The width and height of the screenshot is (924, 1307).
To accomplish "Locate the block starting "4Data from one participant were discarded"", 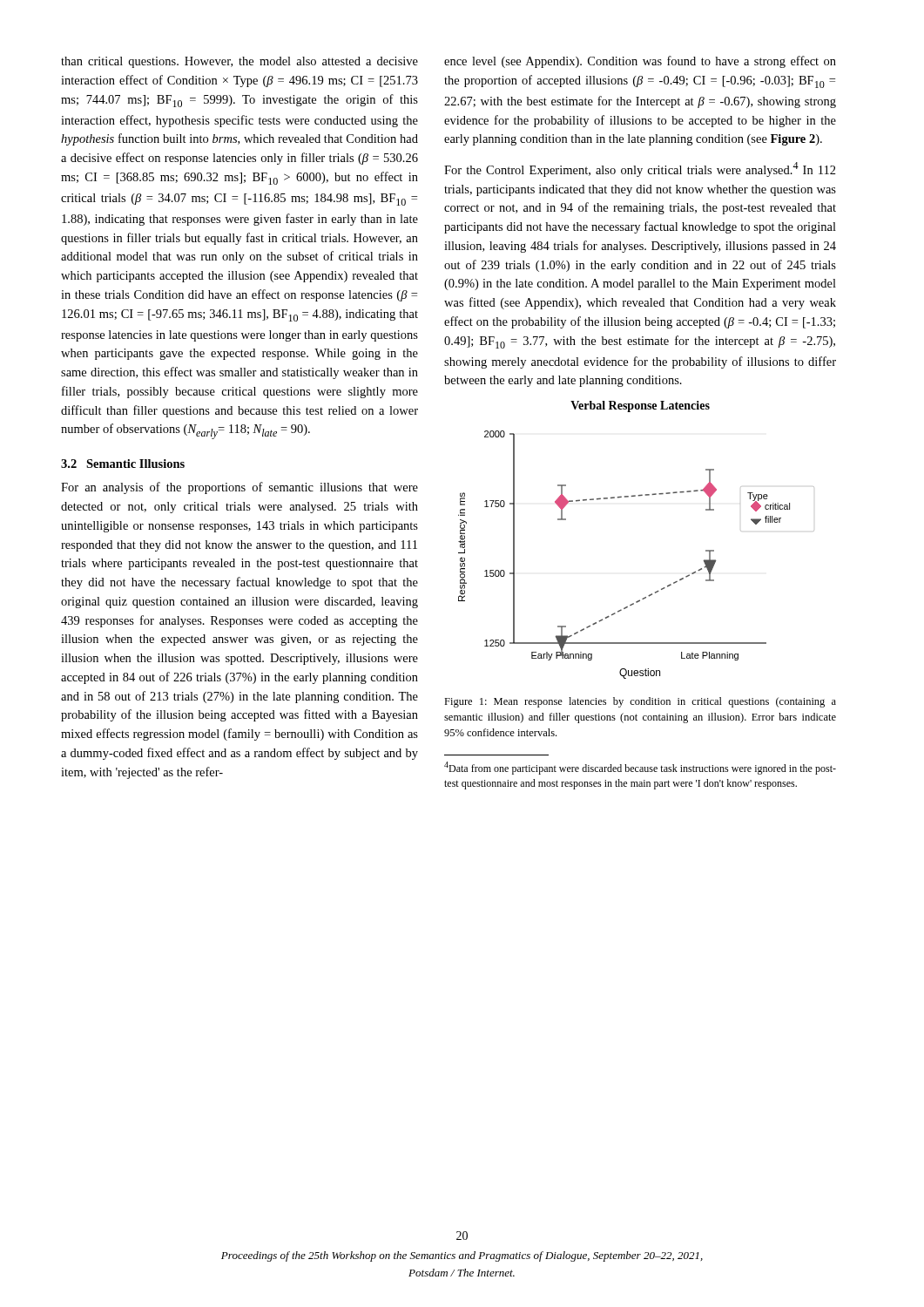I will 640,775.
